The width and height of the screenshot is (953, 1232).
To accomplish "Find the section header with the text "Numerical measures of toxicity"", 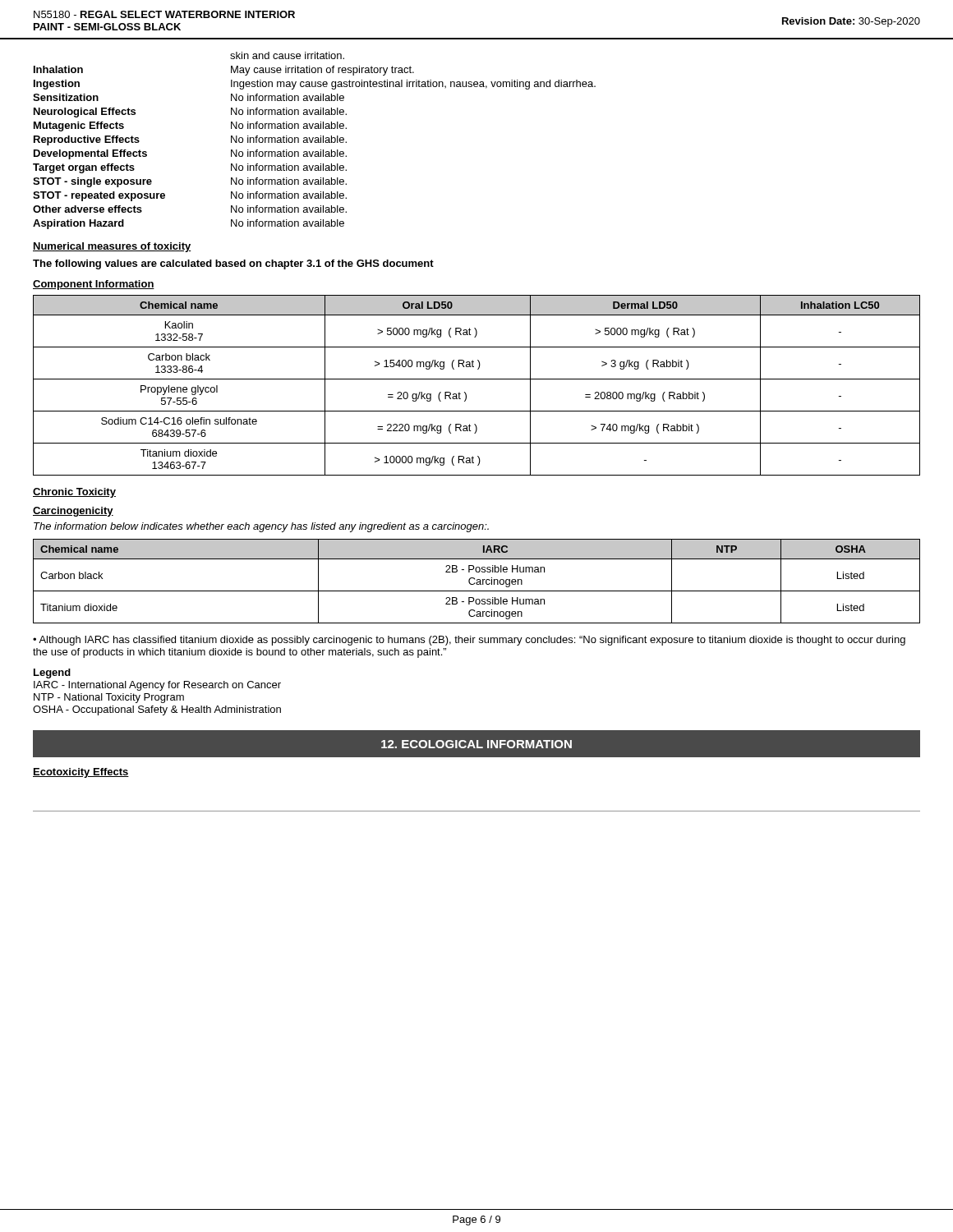I will pos(112,246).
